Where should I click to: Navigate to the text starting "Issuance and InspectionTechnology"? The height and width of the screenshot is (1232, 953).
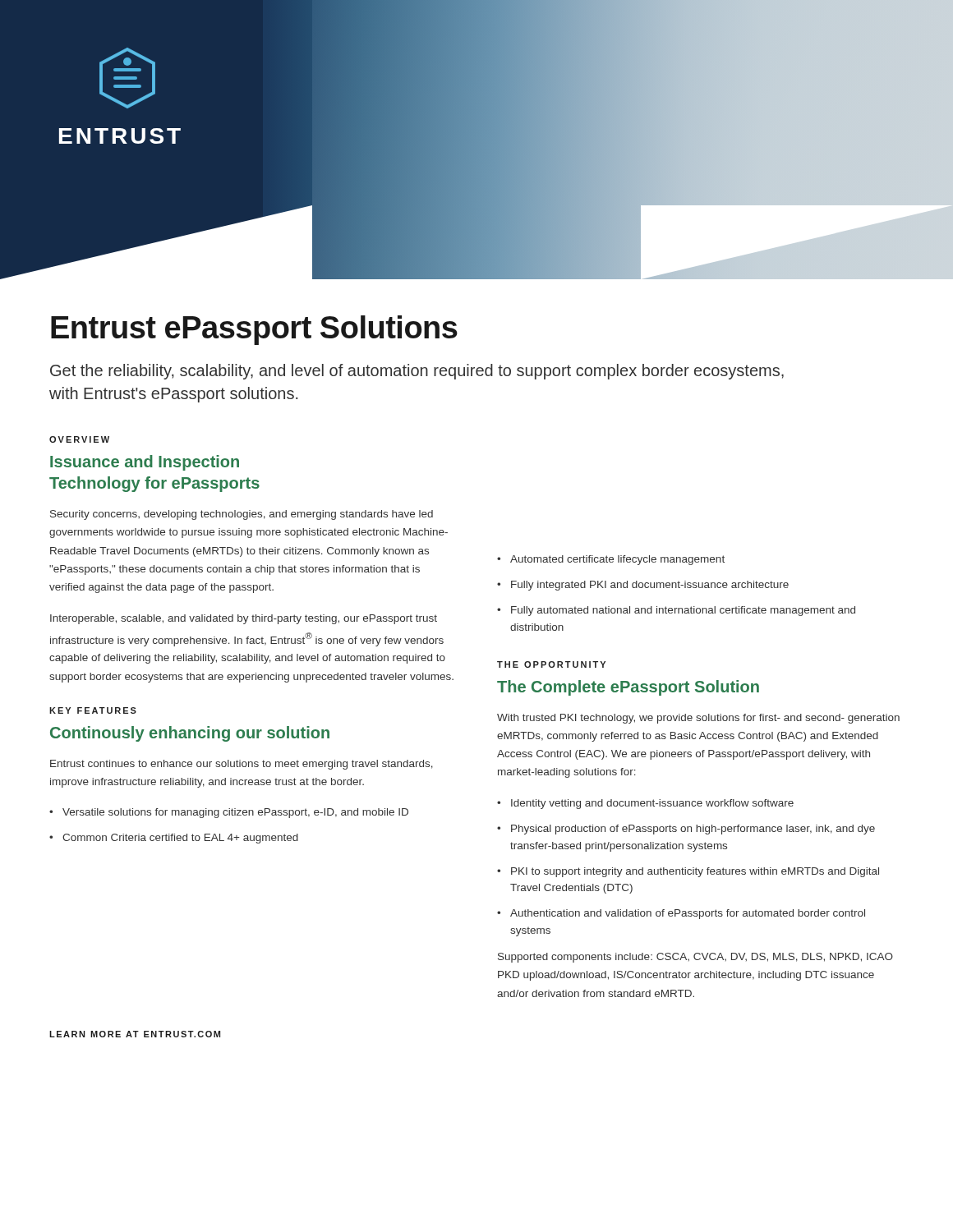point(155,472)
